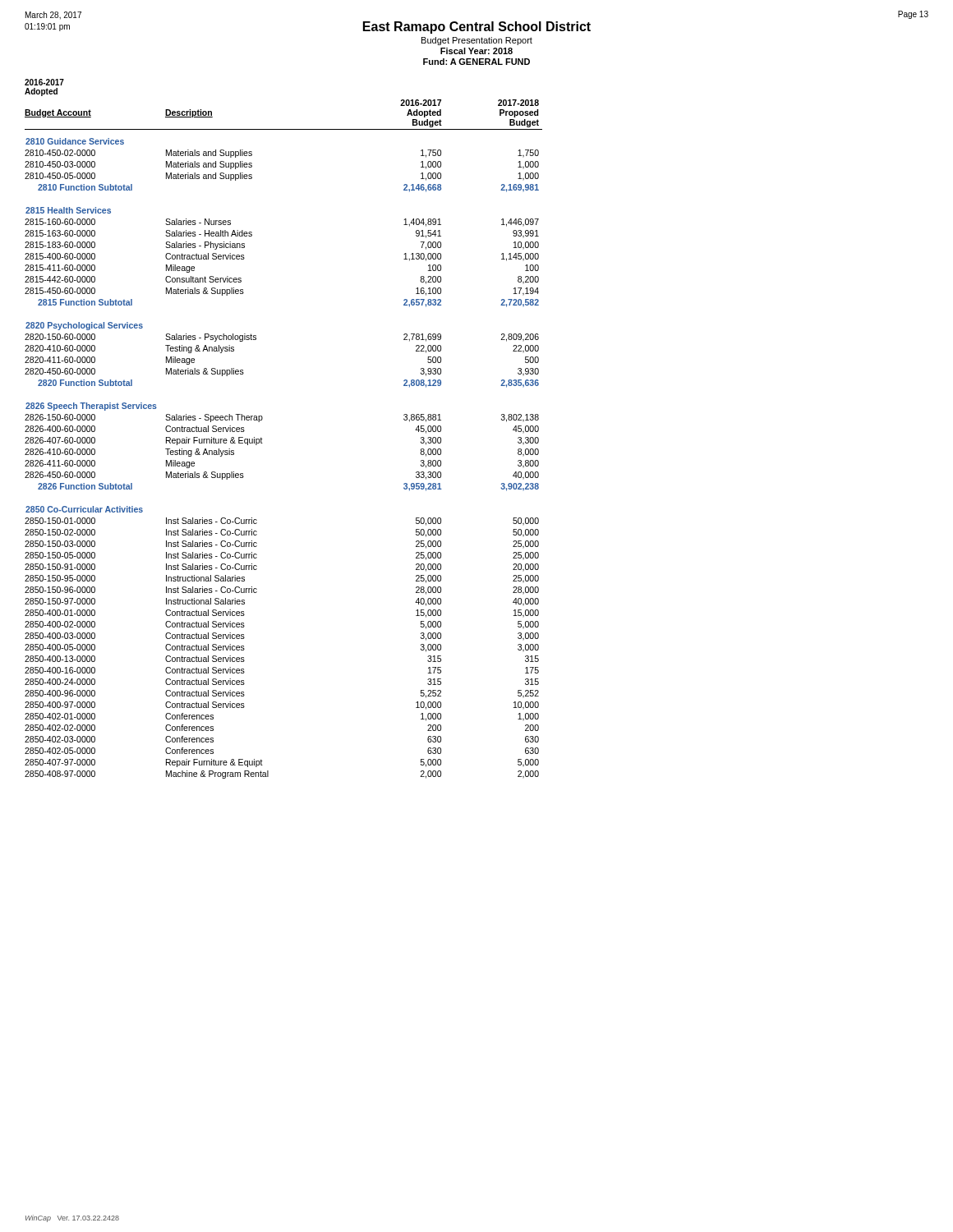Viewport: 953px width, 1232px height.
Task: Navigate to the passage starting "East Ramapo Central School District"
Action: 476,27
